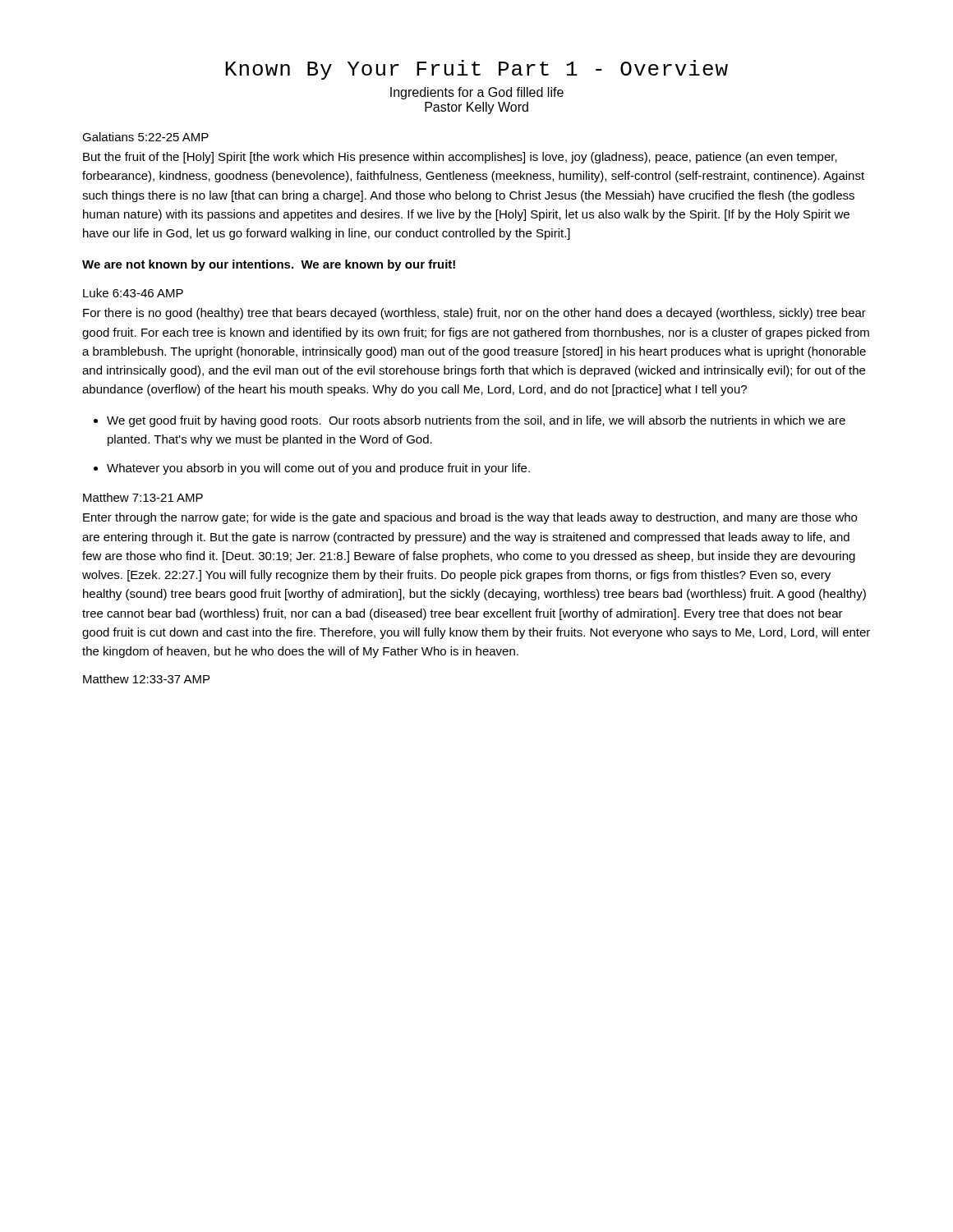This screenshot has height=1232, width=953.
Task: Click on the list item that reads "Whatever you absorb in"
Action: tap(319, 468)
